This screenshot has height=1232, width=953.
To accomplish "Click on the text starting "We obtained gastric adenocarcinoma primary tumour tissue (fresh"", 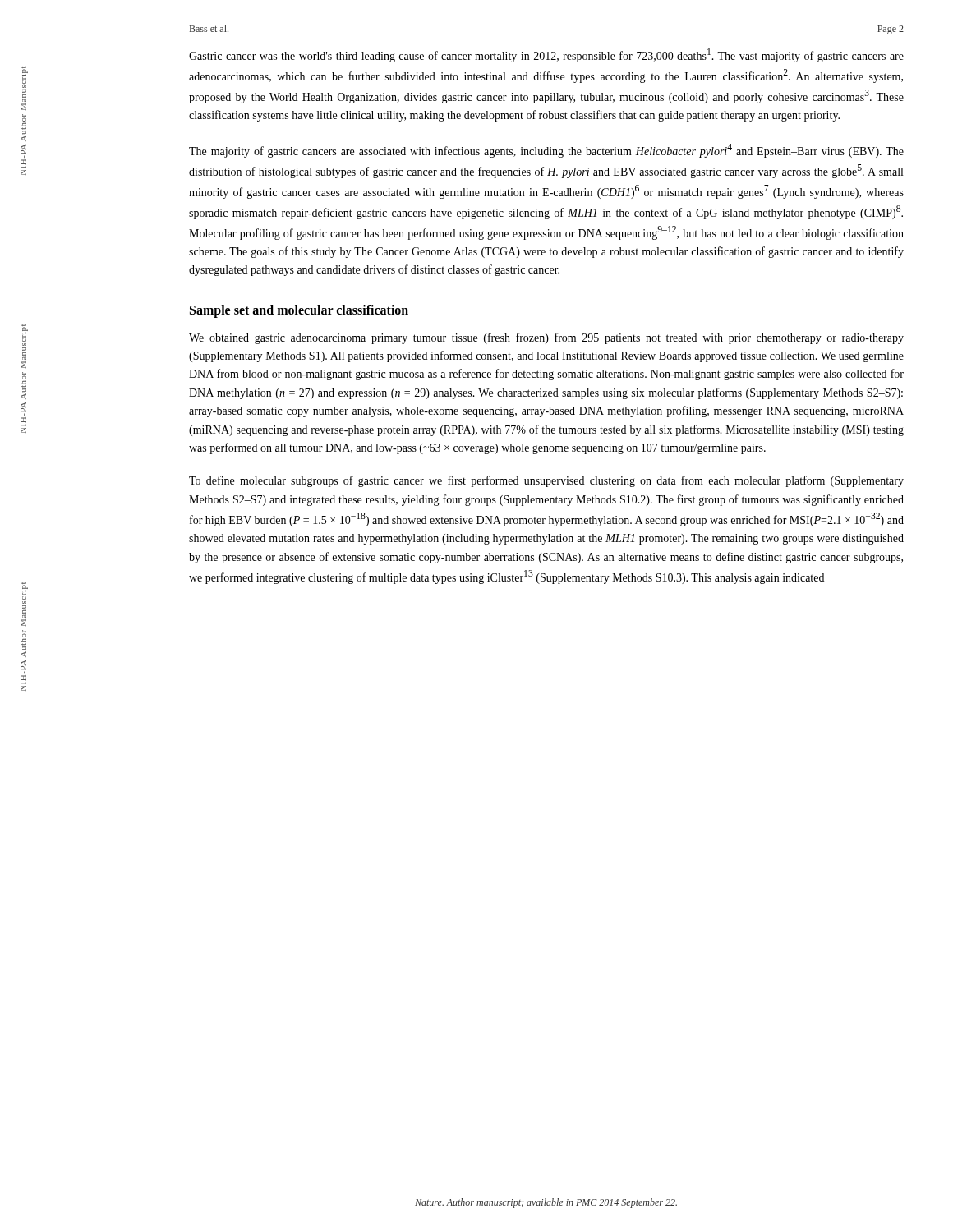I will point(546,393).
